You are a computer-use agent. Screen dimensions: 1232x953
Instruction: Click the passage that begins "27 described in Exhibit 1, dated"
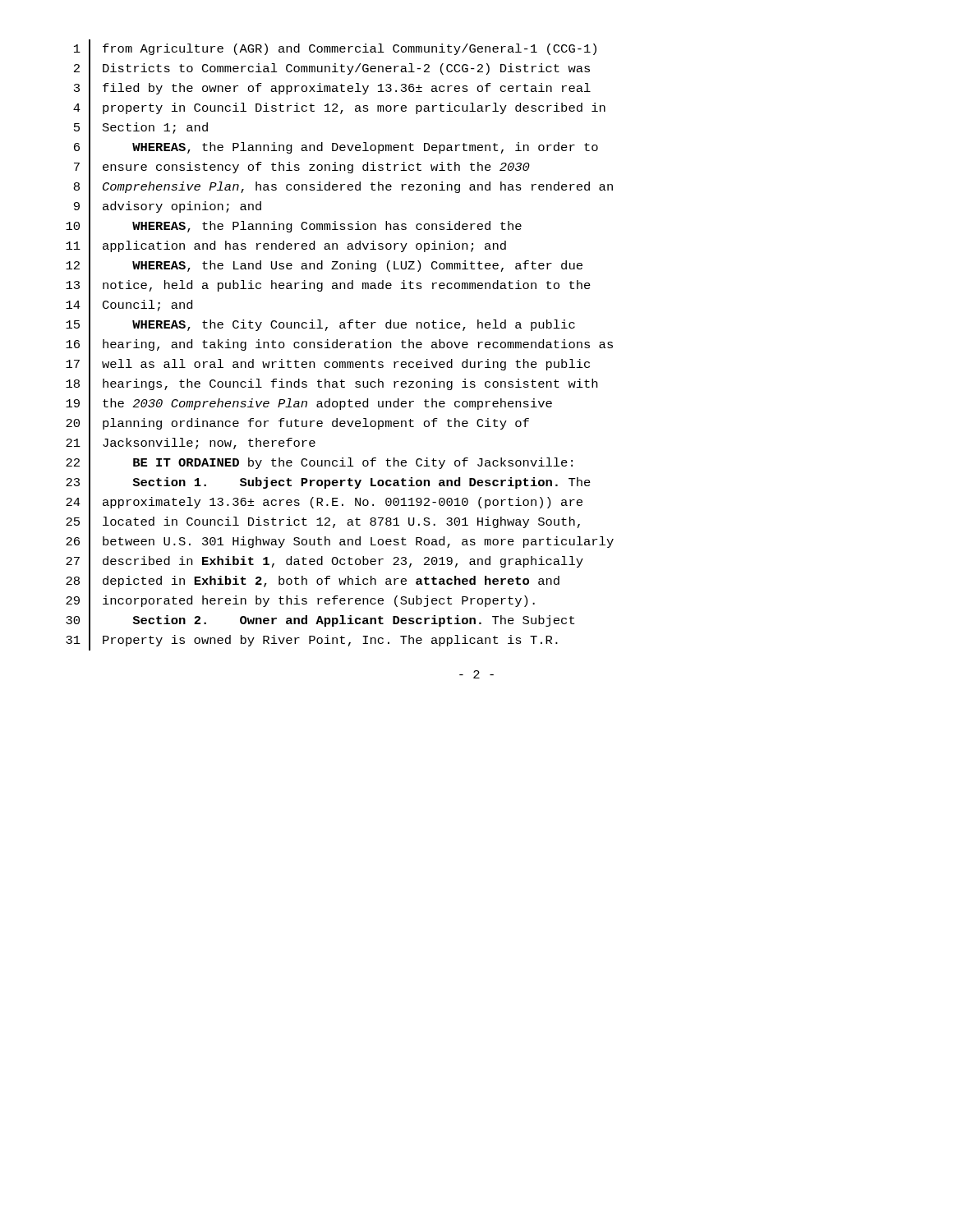(476, 562)
